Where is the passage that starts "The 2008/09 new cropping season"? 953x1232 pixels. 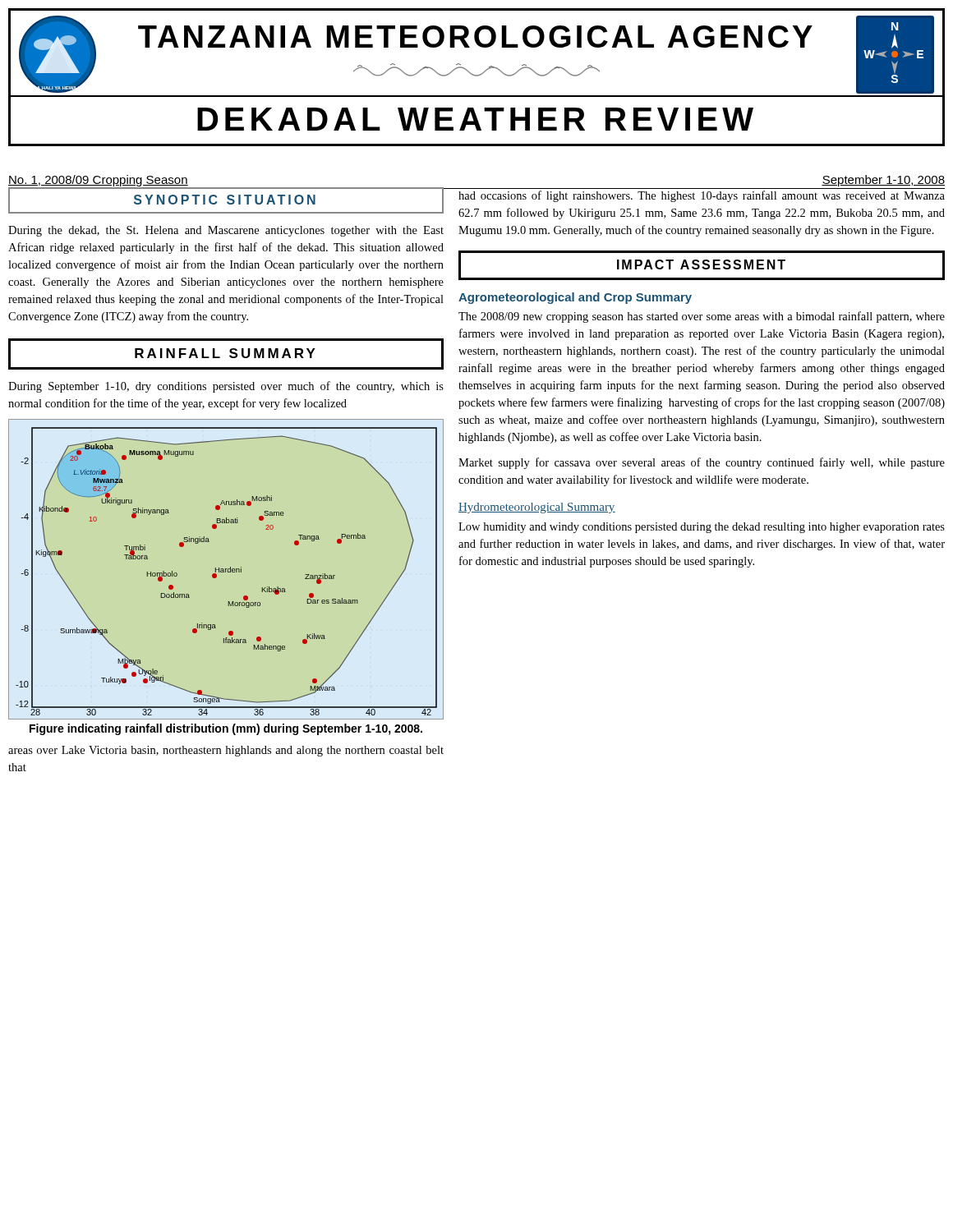[x=702, y=377]
